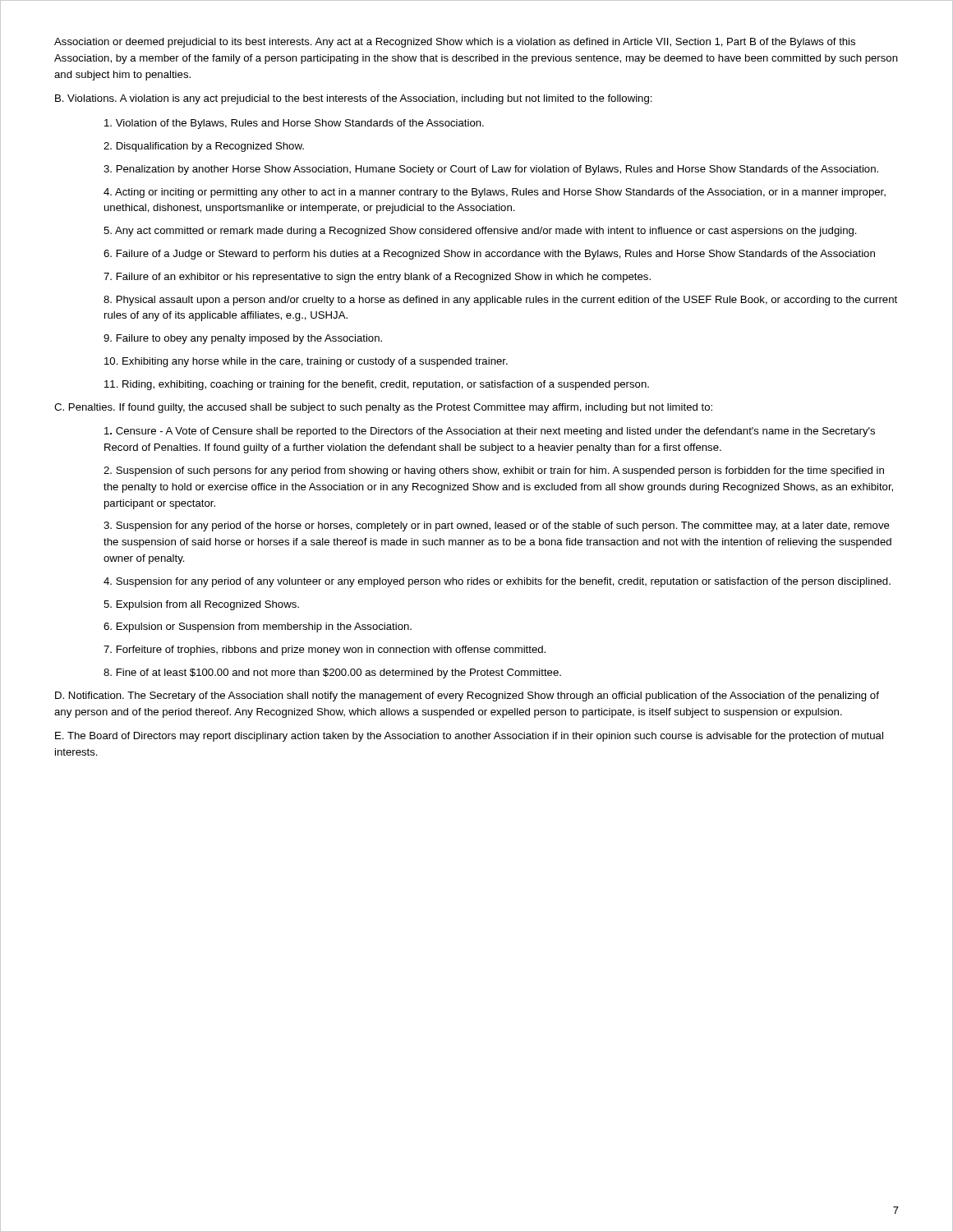Select the region starting "Violation of the Bylaws, Rules and Horse Show"
The height and width of the screenshot is (1232, 953).
[294, 123]
